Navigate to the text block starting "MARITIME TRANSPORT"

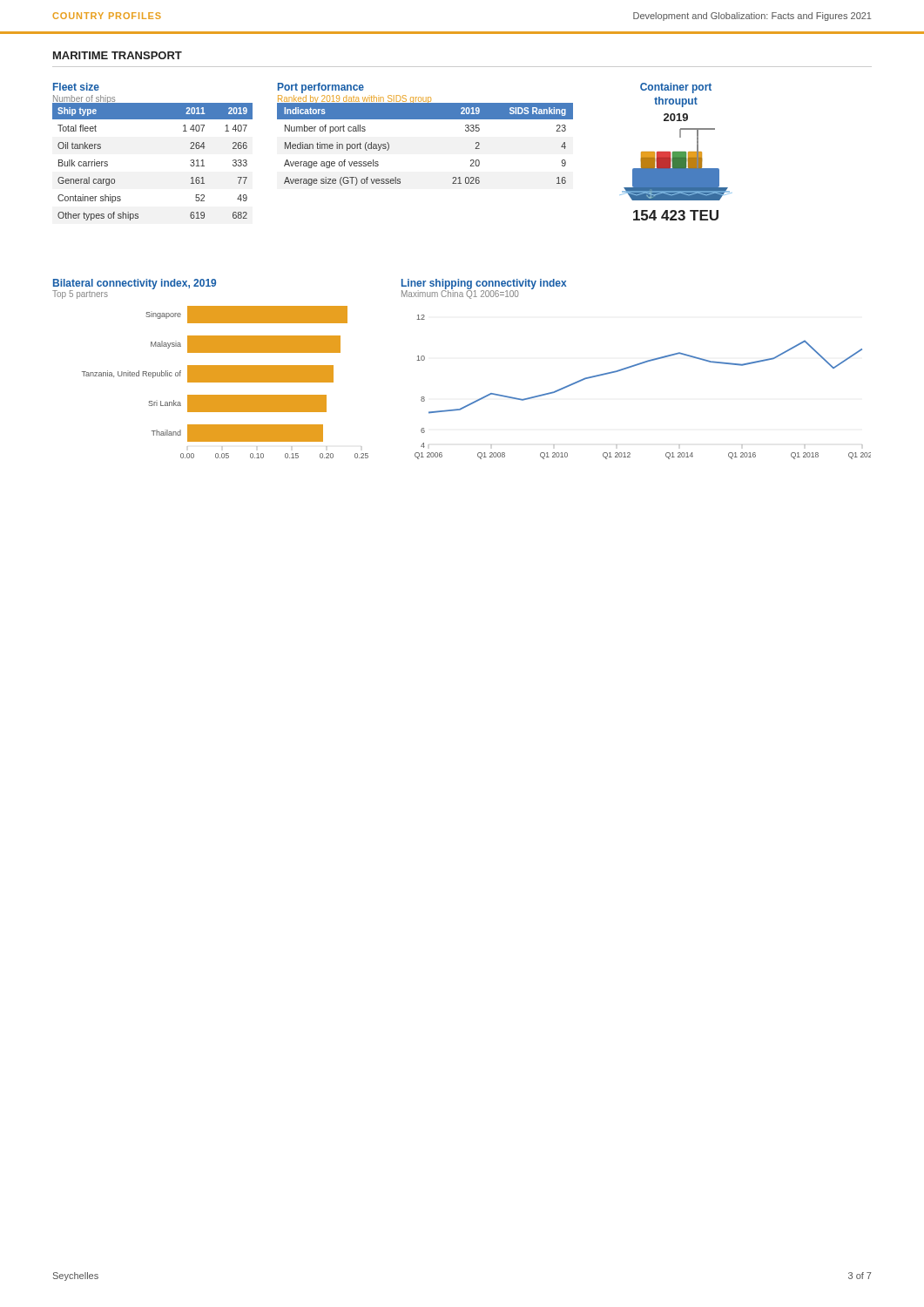[x=462, y=58]
